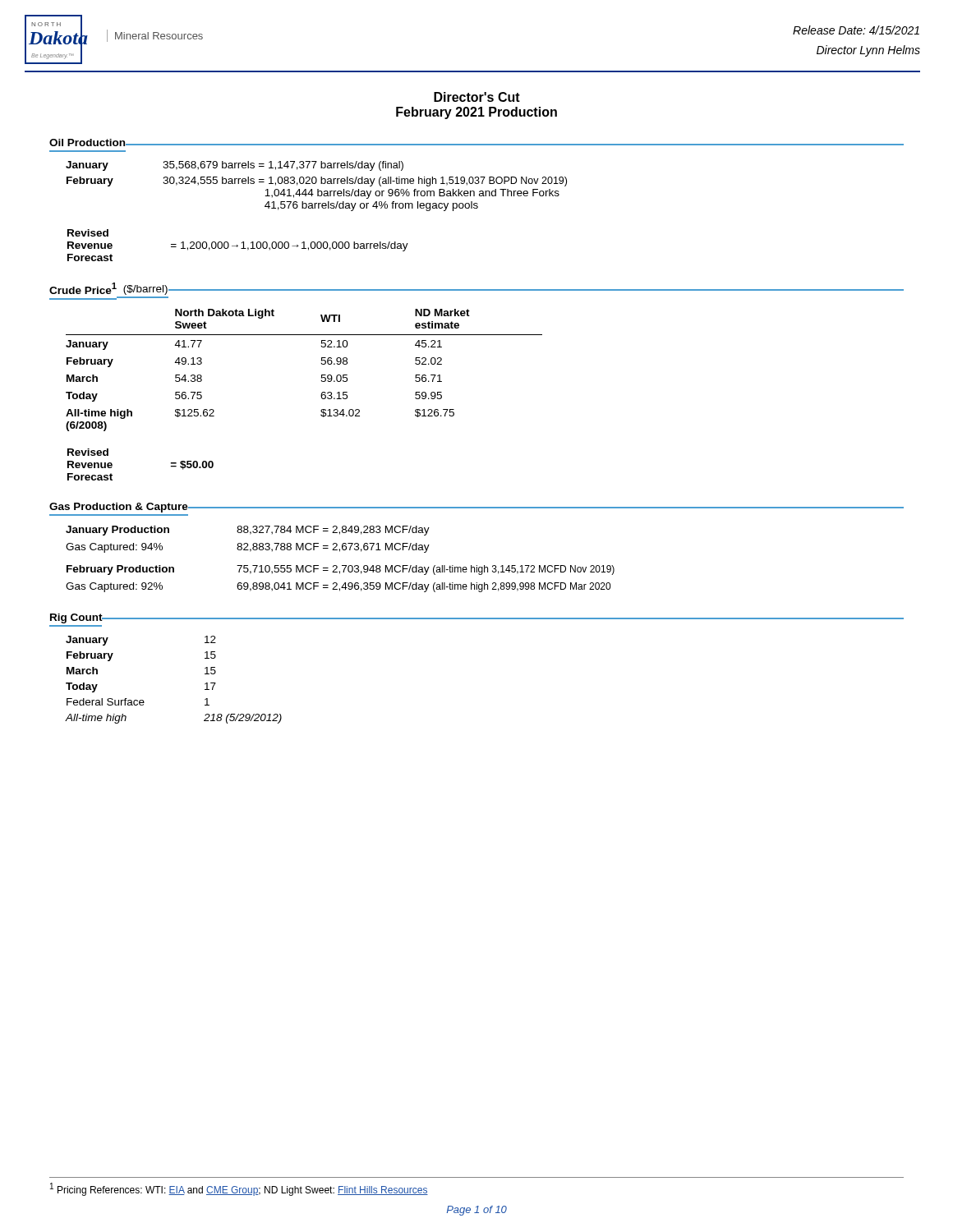Find a table

(x=485, y=369)
